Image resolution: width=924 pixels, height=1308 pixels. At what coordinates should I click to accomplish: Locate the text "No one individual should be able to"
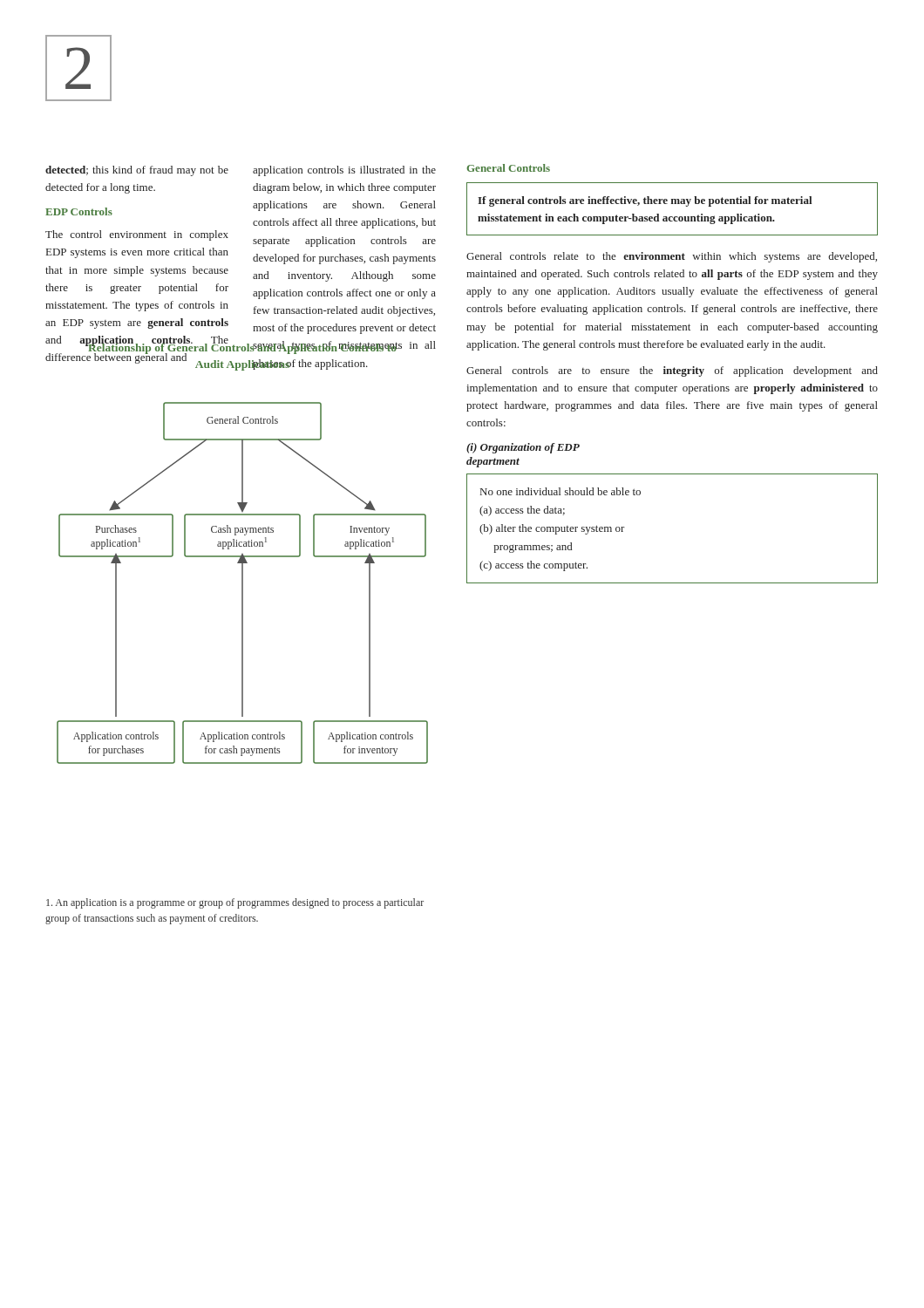coord(560,492)
